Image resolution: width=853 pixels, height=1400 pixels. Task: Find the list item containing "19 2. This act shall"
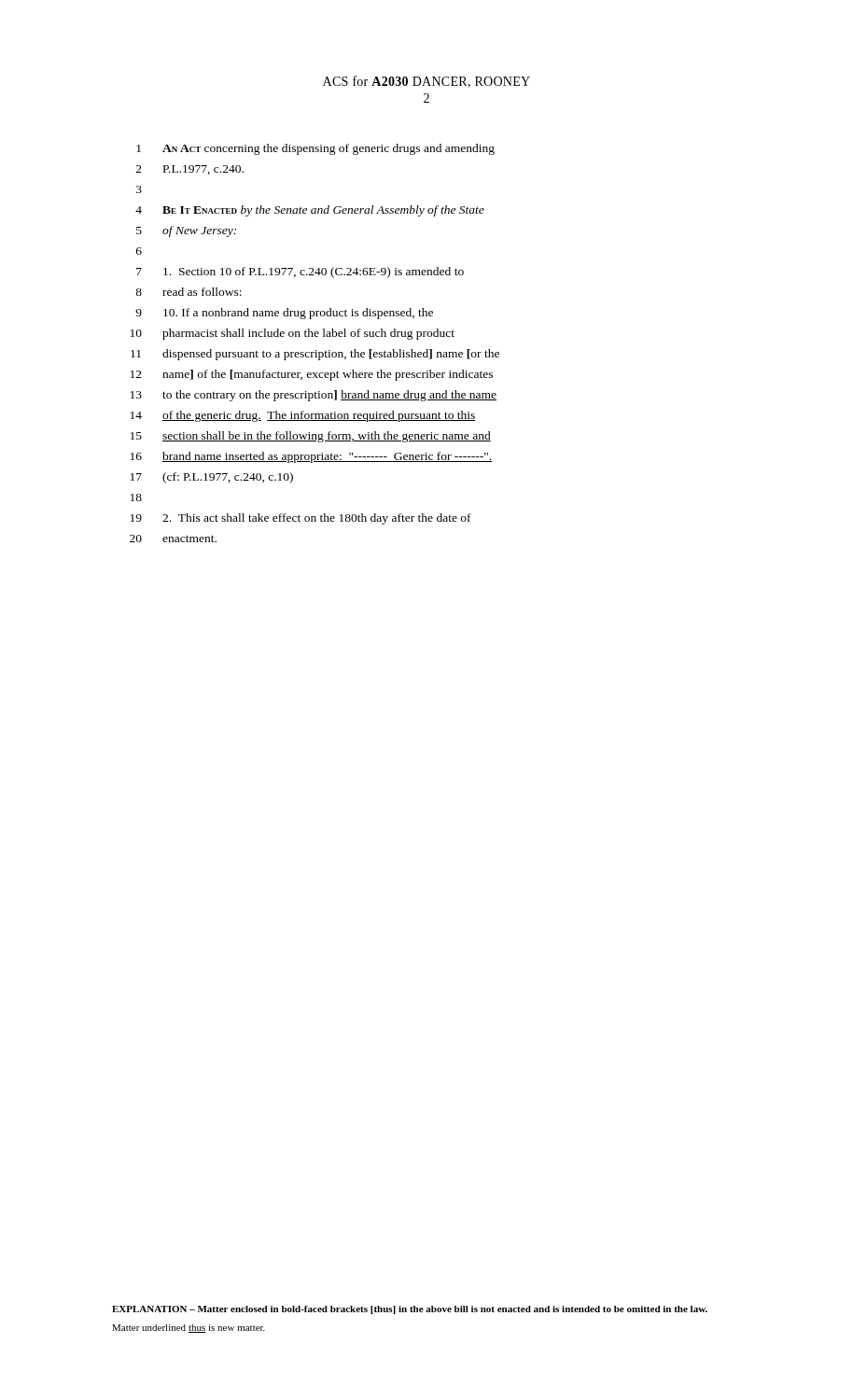click(x=440, y=518)
